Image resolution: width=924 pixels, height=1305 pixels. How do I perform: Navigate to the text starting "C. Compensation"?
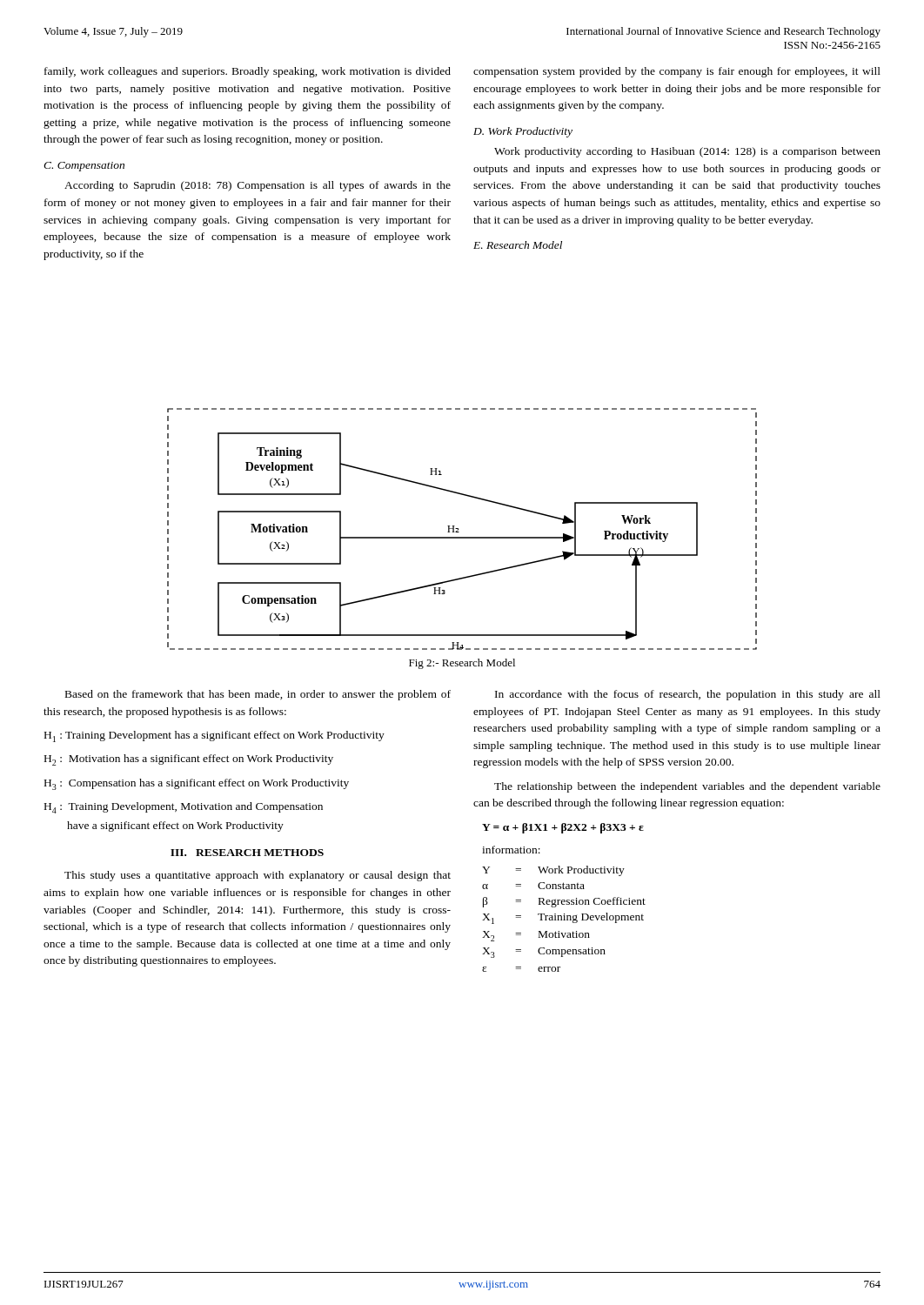84,167
